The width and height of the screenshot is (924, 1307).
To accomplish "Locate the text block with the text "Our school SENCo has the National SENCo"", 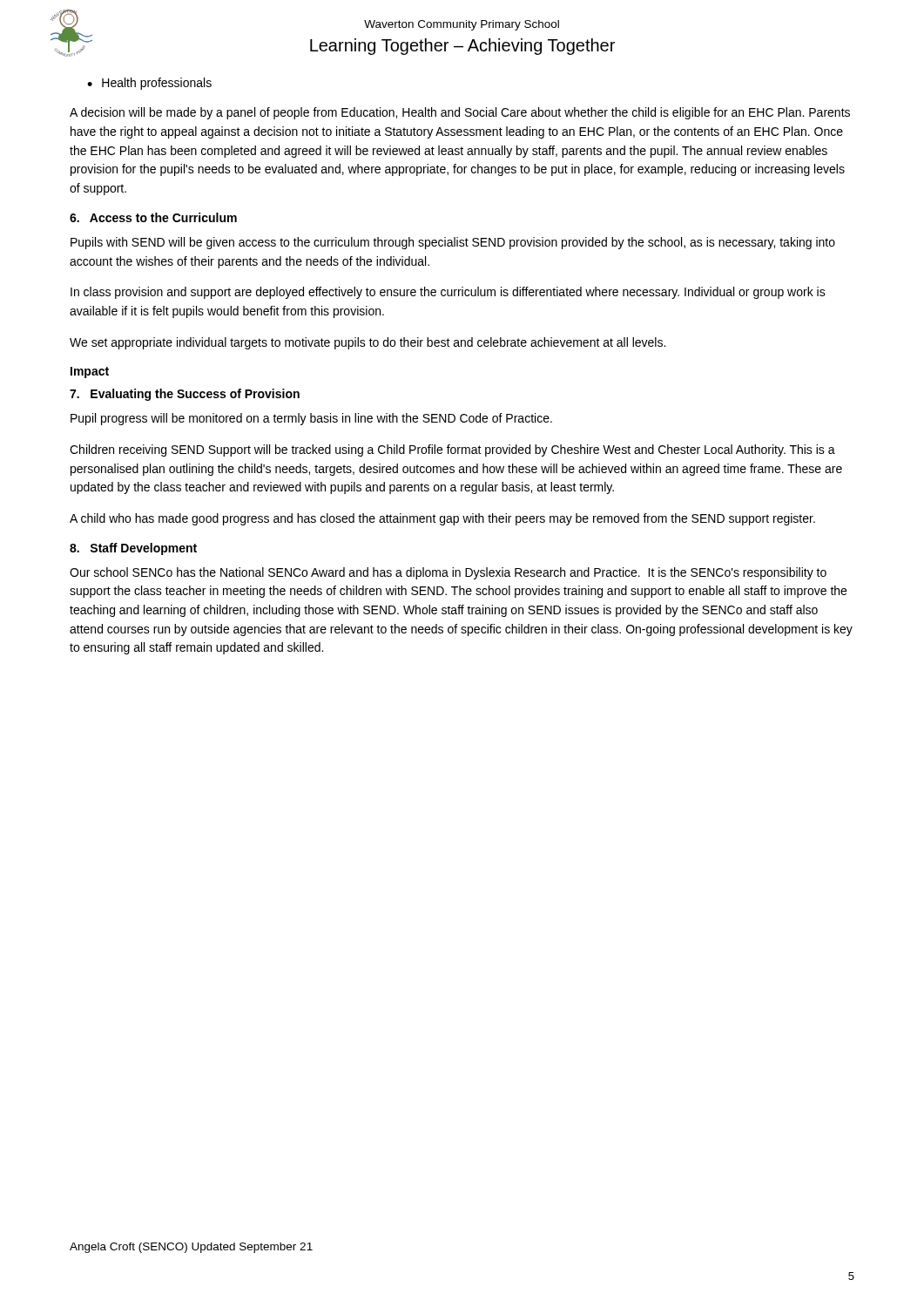I will point(461,610).
